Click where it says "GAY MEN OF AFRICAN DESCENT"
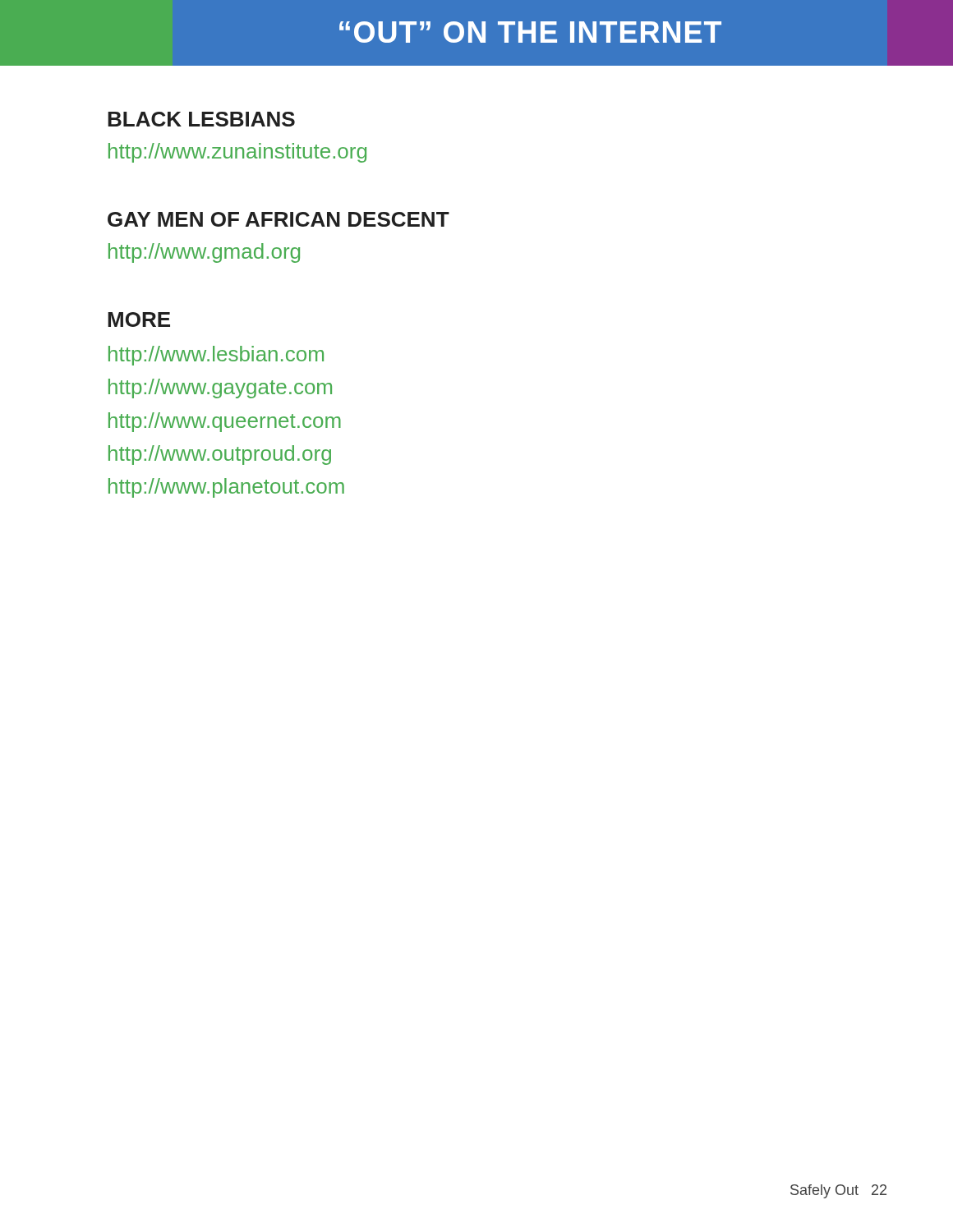This screenshot has height=1232, width=953. tap(278, 219)
